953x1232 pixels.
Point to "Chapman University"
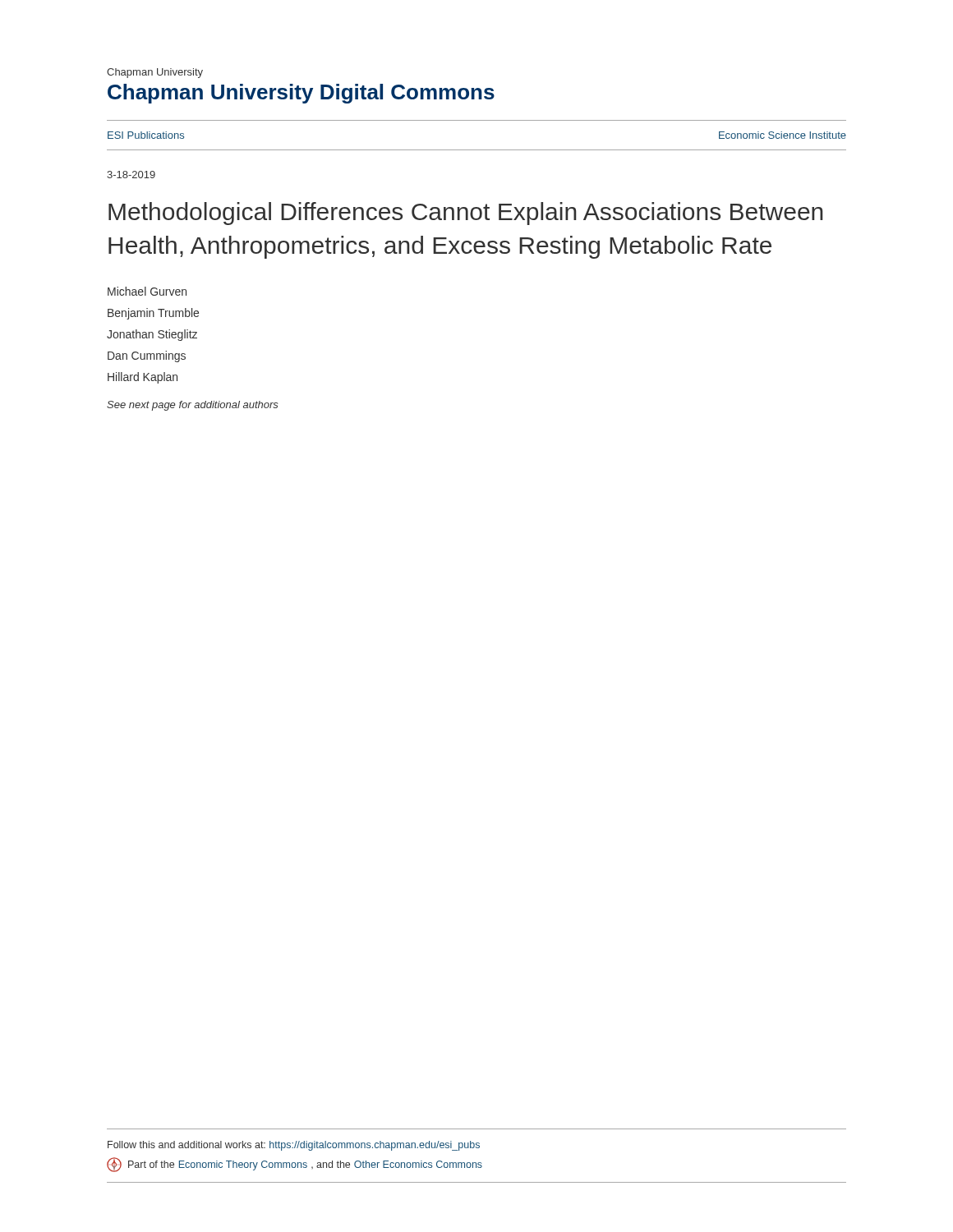155,72
